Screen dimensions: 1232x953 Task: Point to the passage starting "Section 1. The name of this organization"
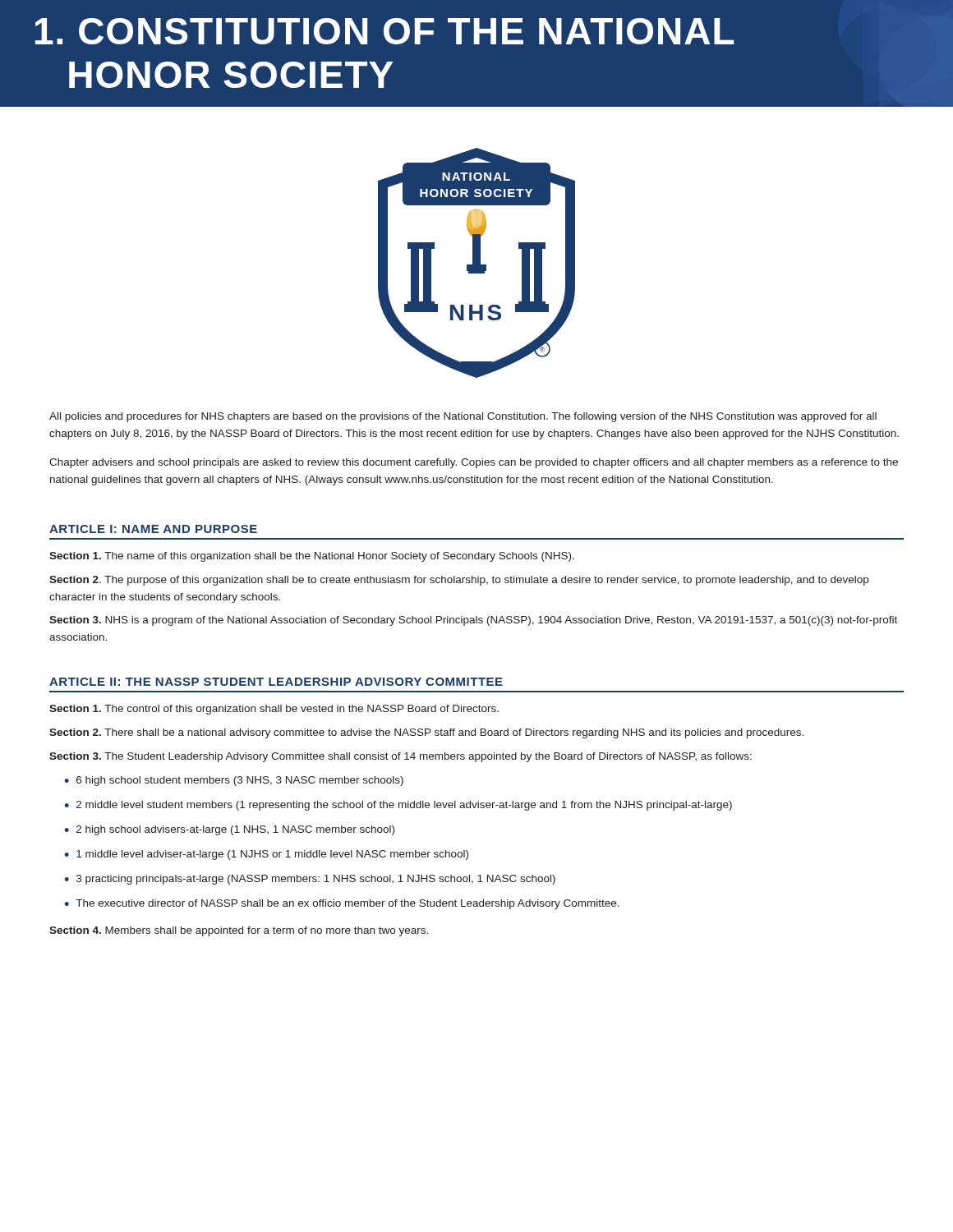[312, 555]
